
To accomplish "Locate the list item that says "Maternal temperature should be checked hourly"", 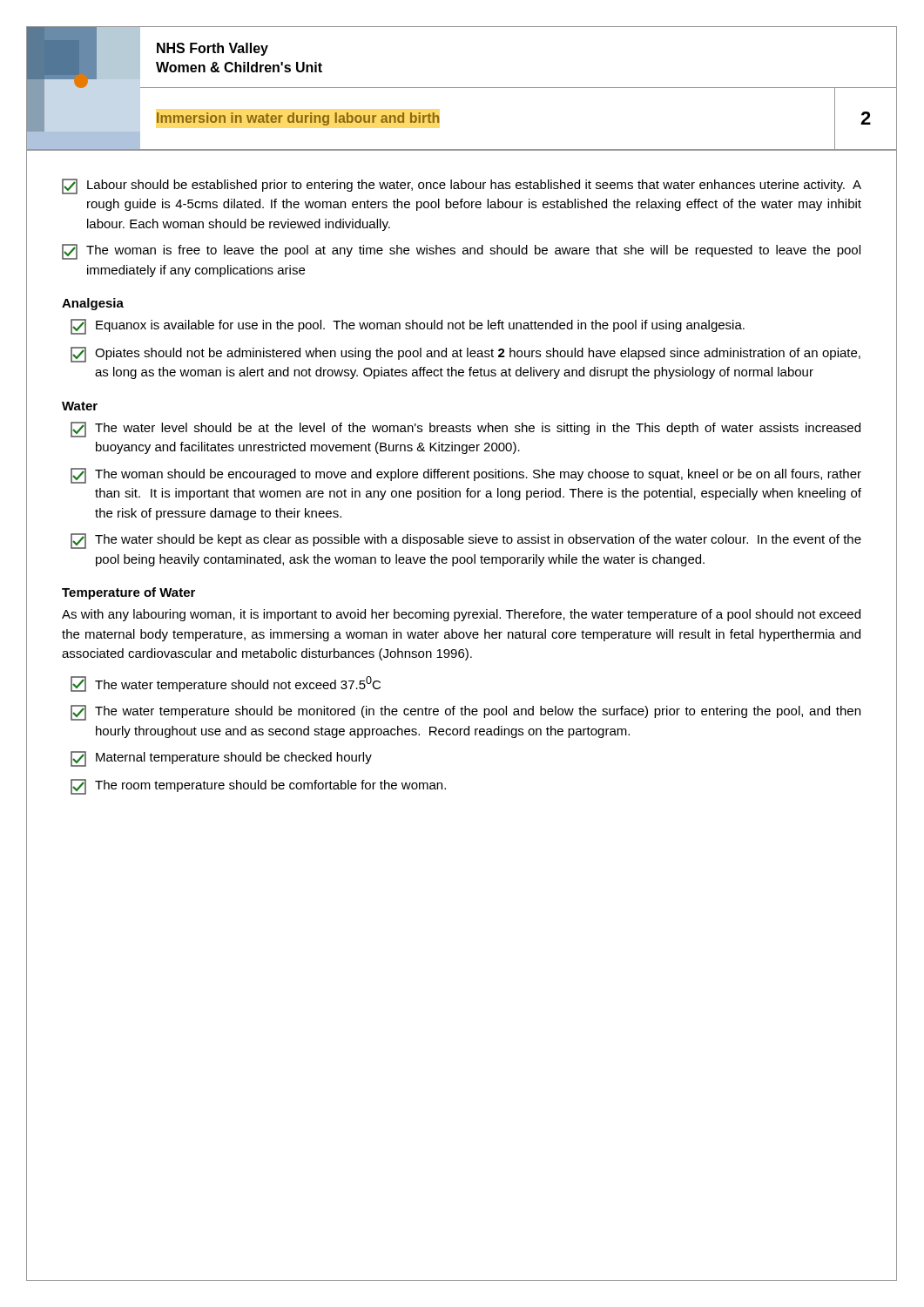I will (221, 759).
